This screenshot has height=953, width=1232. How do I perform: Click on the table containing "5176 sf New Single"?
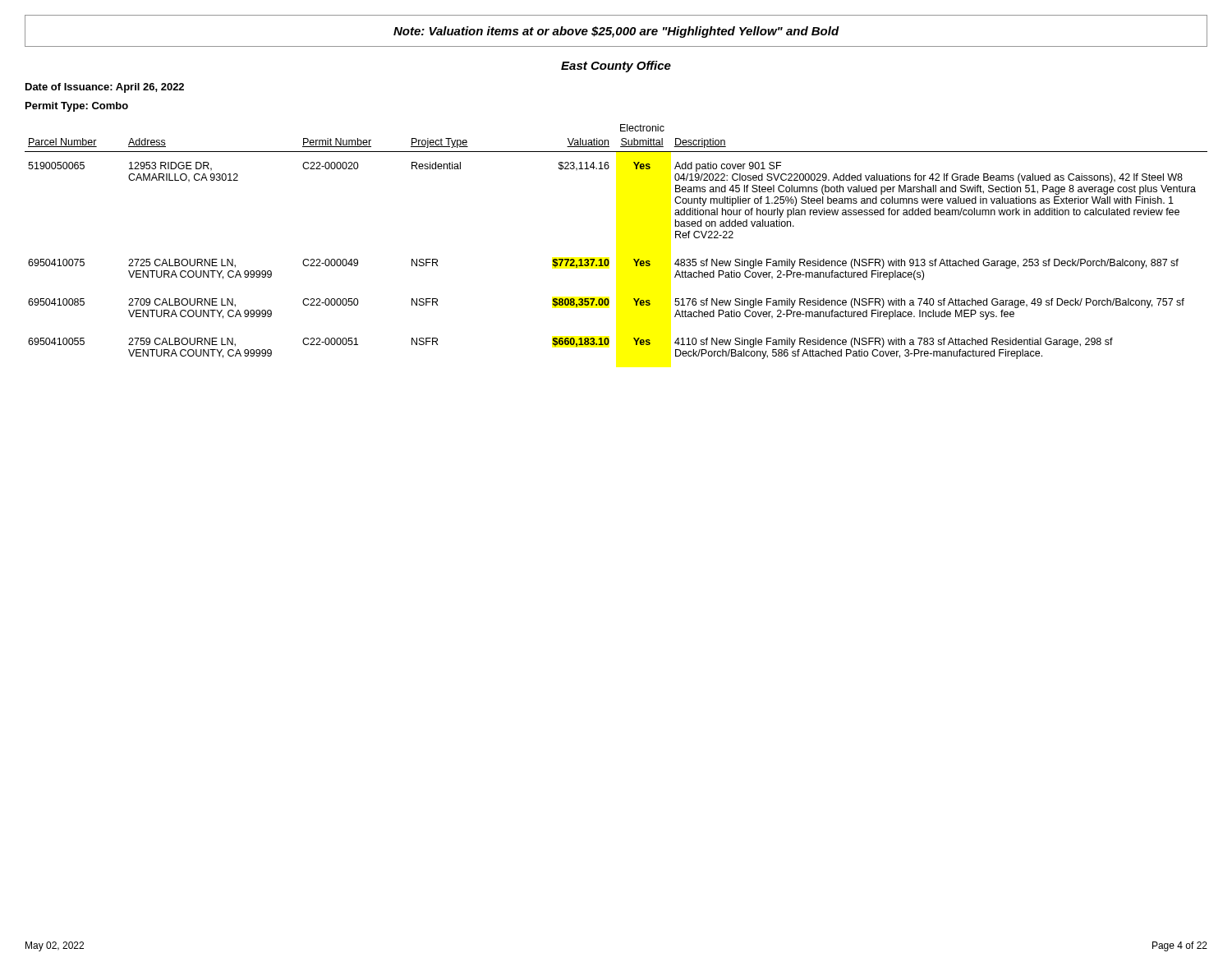(x=616, y=244)
